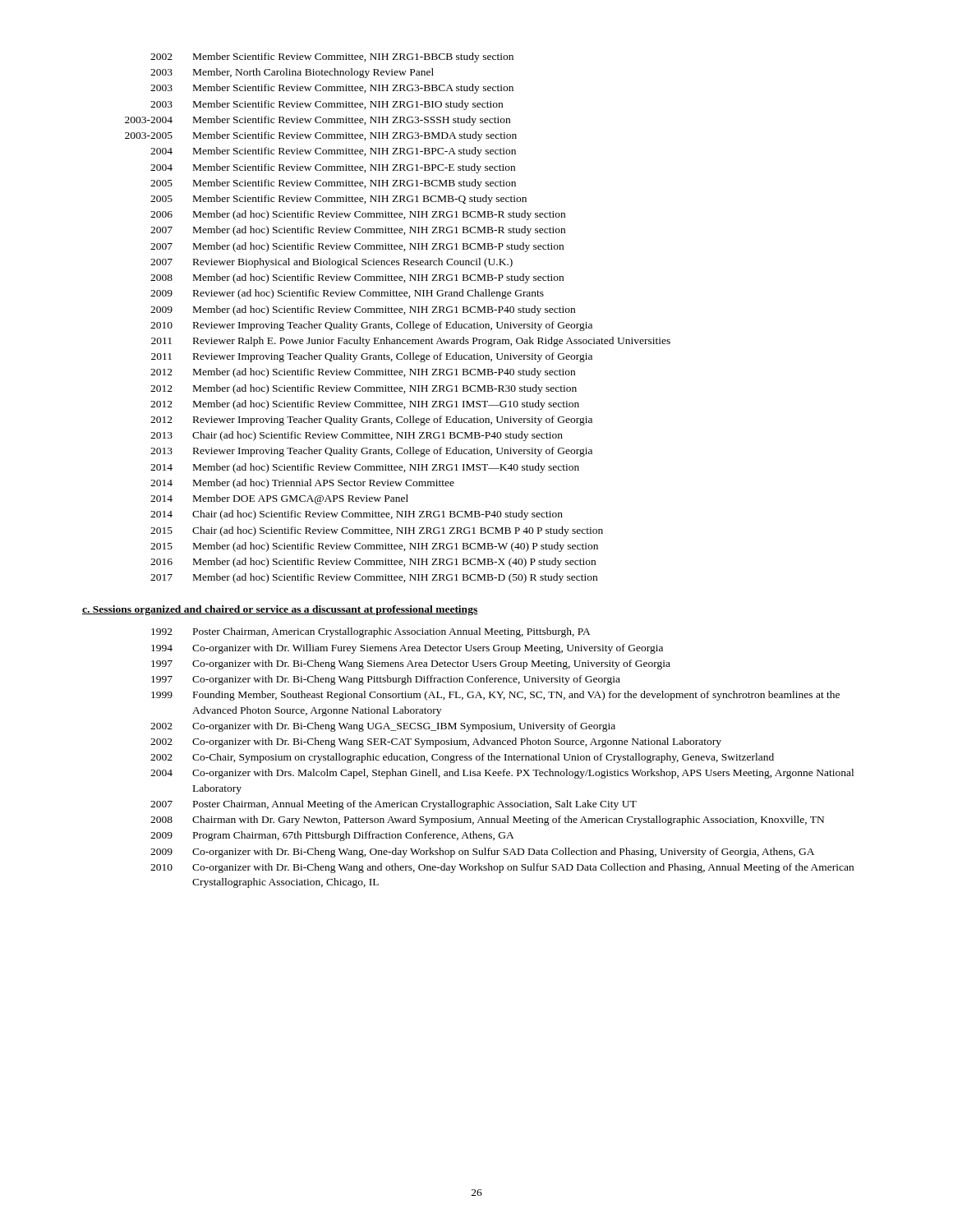Image resolution: width=953 pixels, height=1232 pixels.
Task: Select the text starting "2015Chair (ad hoc) Scientific"
Action: point(476,530)
